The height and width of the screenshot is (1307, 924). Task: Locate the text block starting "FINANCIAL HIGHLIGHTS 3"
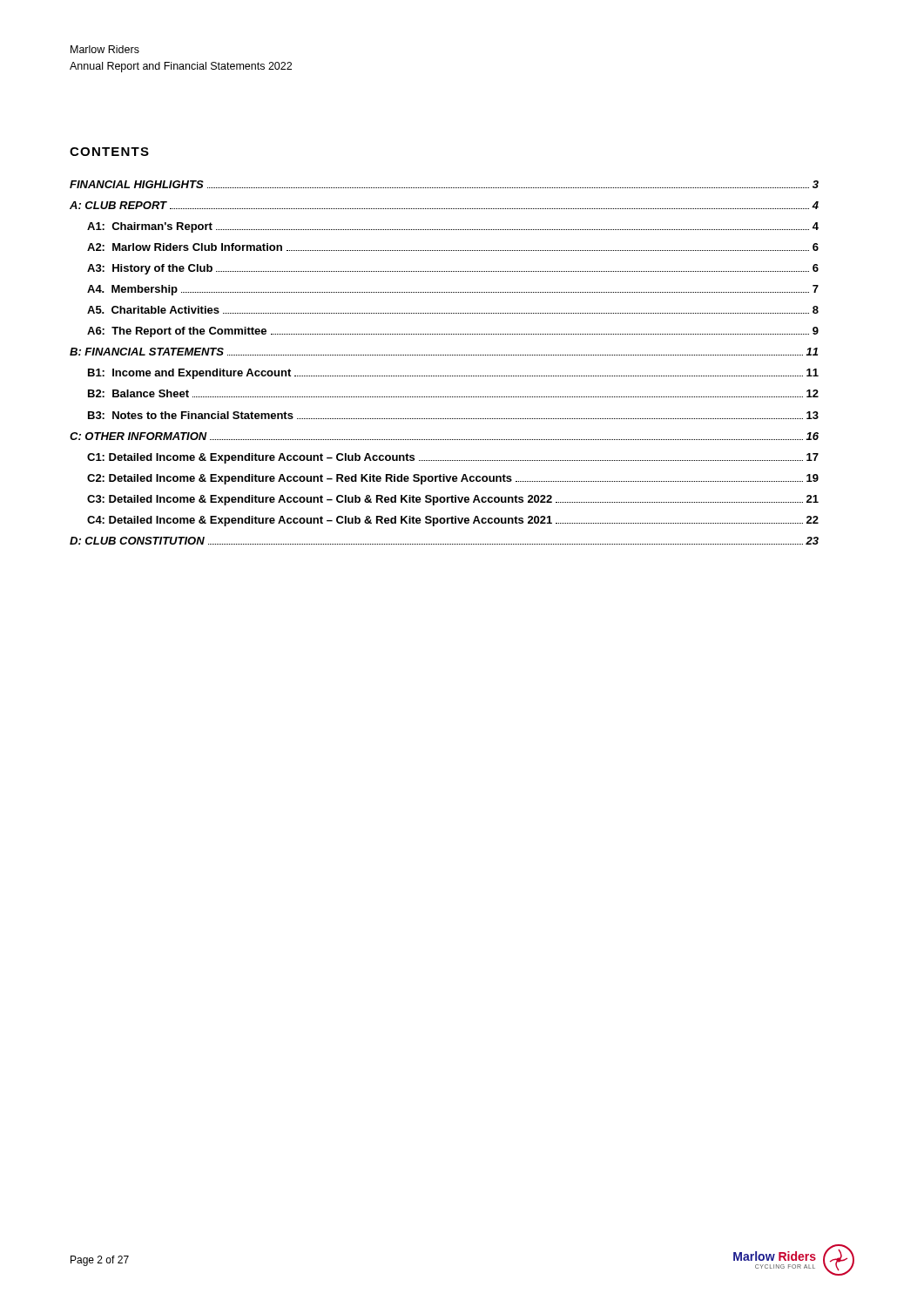444,185
